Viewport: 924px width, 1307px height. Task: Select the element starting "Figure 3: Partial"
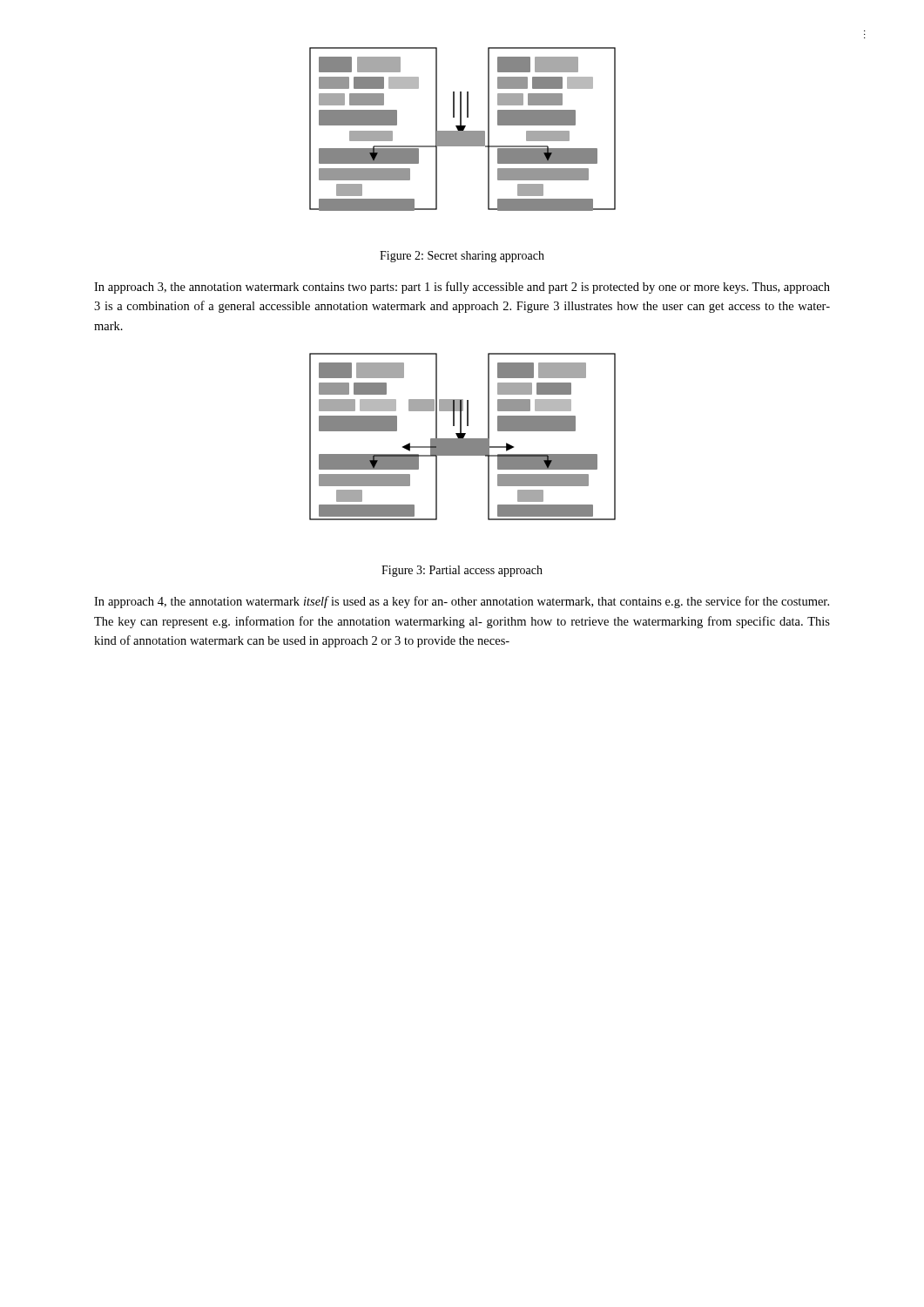click(x=462, y=571)
